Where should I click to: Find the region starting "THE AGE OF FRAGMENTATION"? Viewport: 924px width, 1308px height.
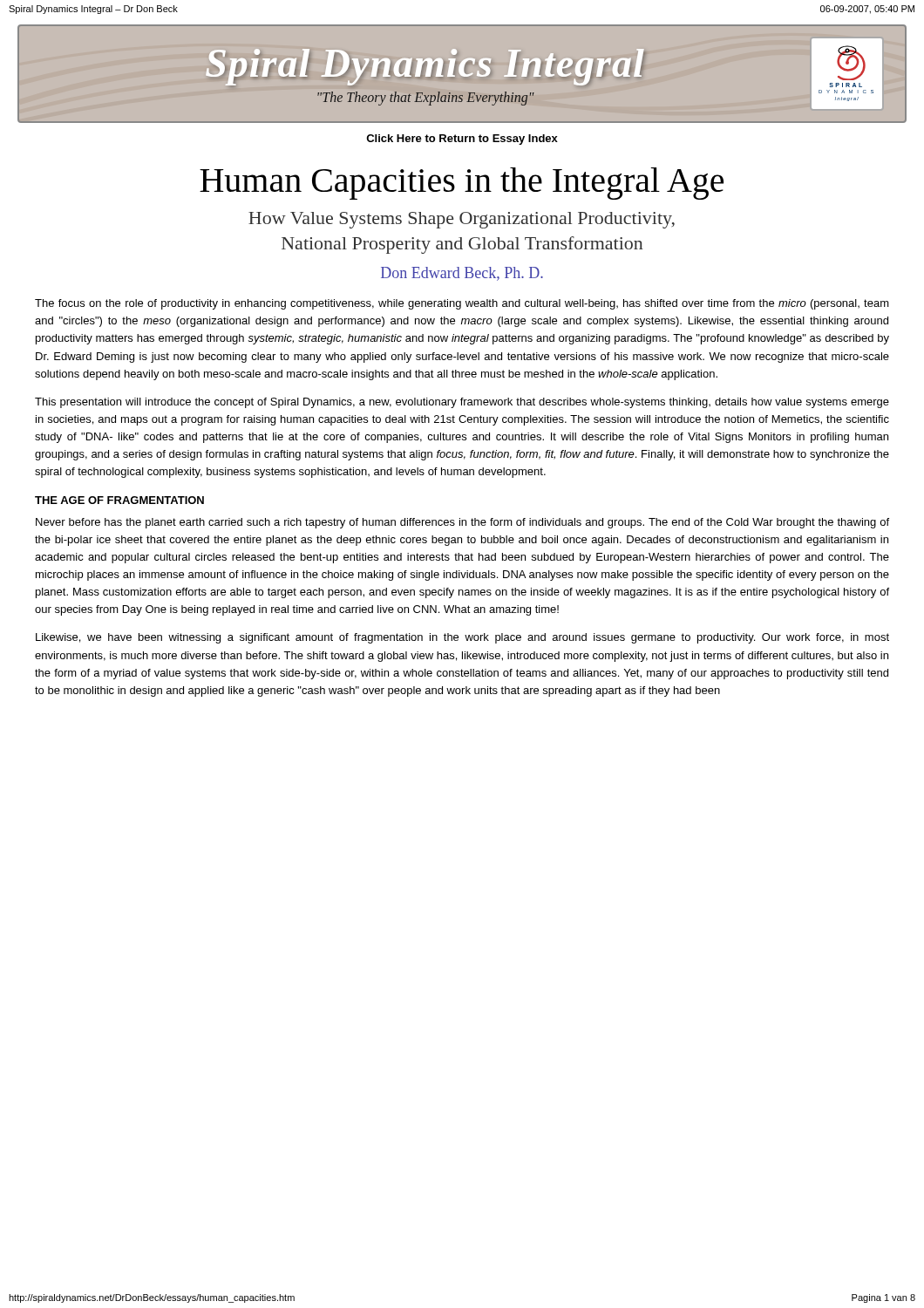click(x=120, y=500)
